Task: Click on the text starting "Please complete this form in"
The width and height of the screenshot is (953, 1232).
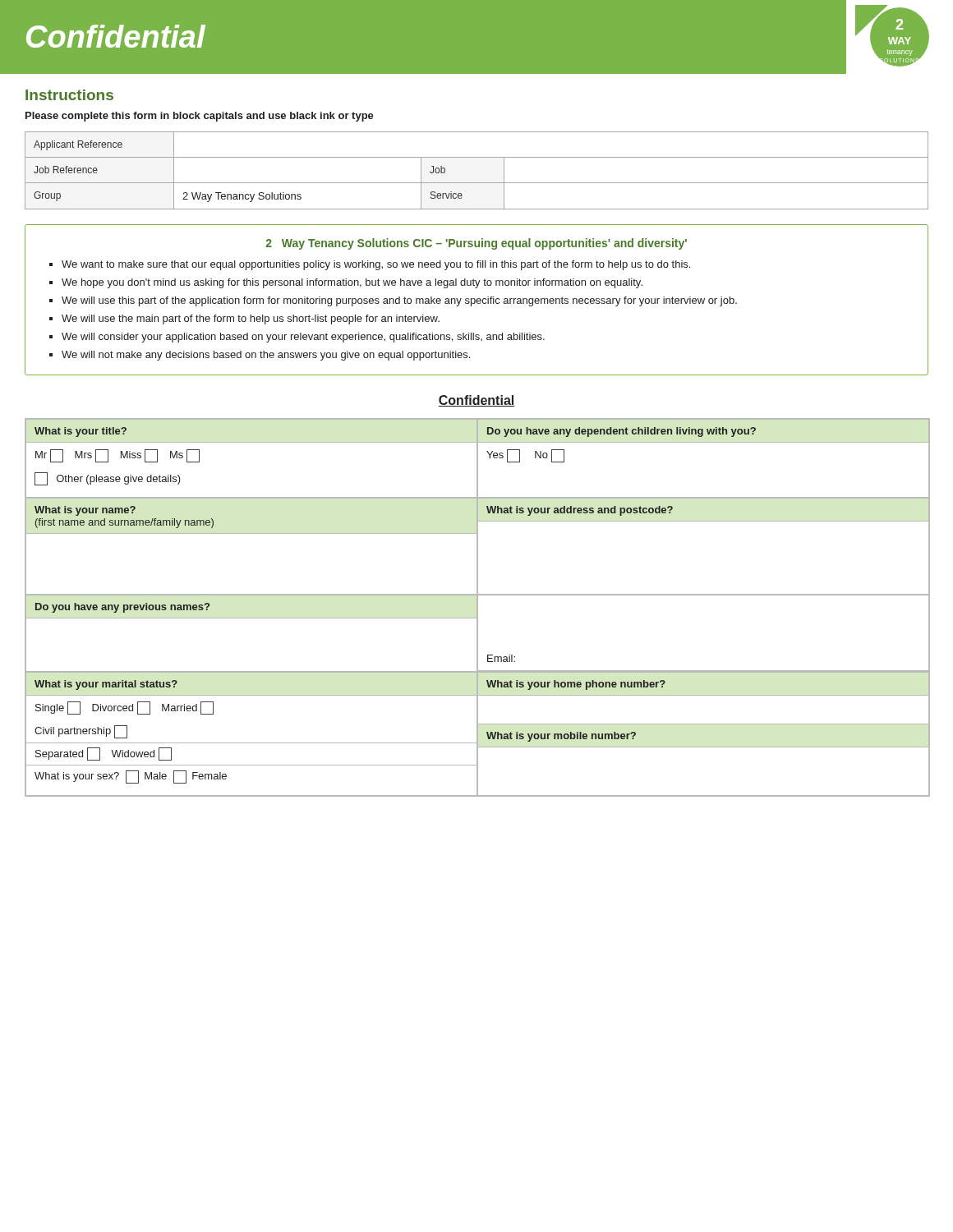Action: 199,115
